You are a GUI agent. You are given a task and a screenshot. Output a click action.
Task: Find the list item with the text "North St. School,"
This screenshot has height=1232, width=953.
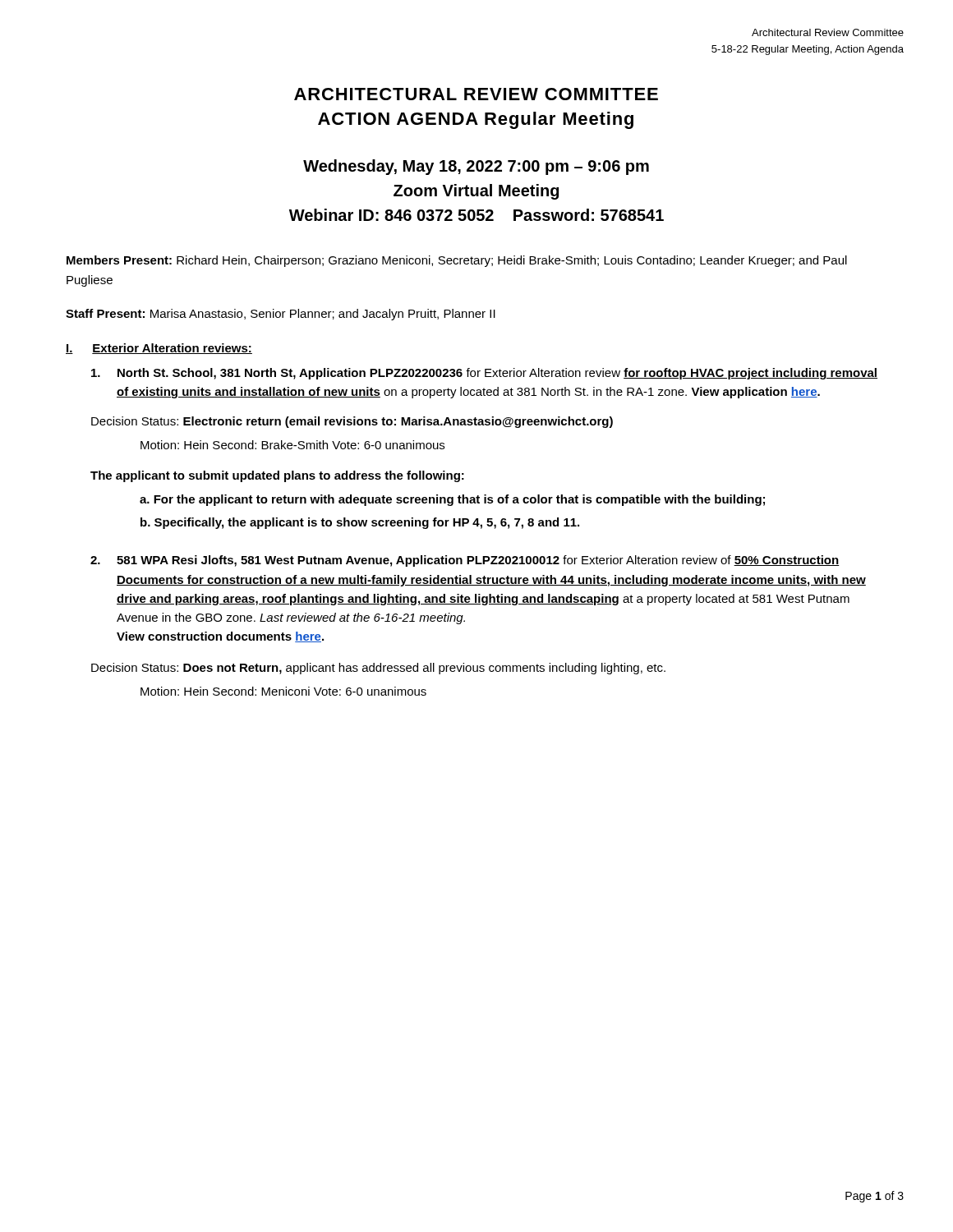(x=489, y=382)
